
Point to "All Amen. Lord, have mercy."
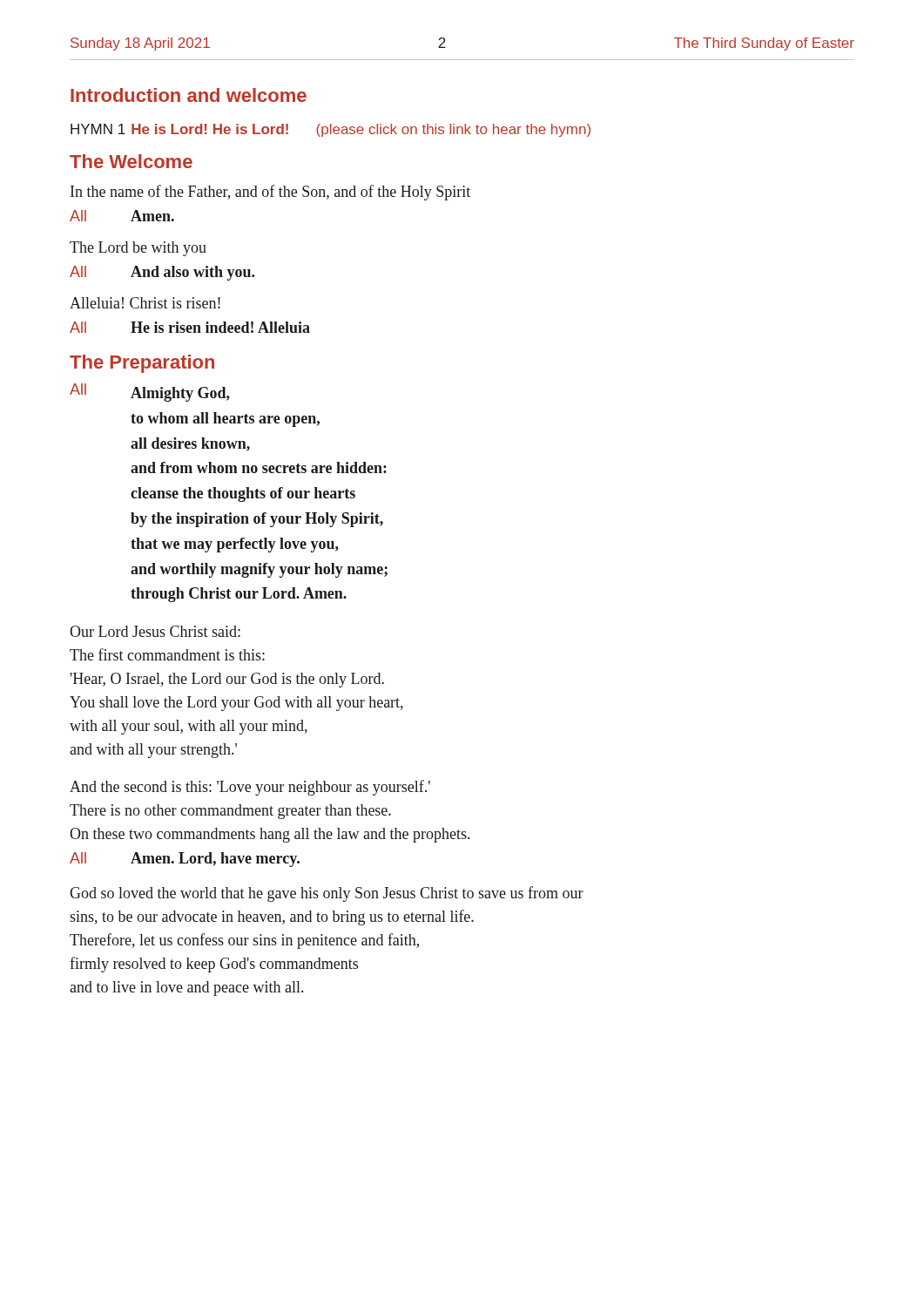click(185, 859)
